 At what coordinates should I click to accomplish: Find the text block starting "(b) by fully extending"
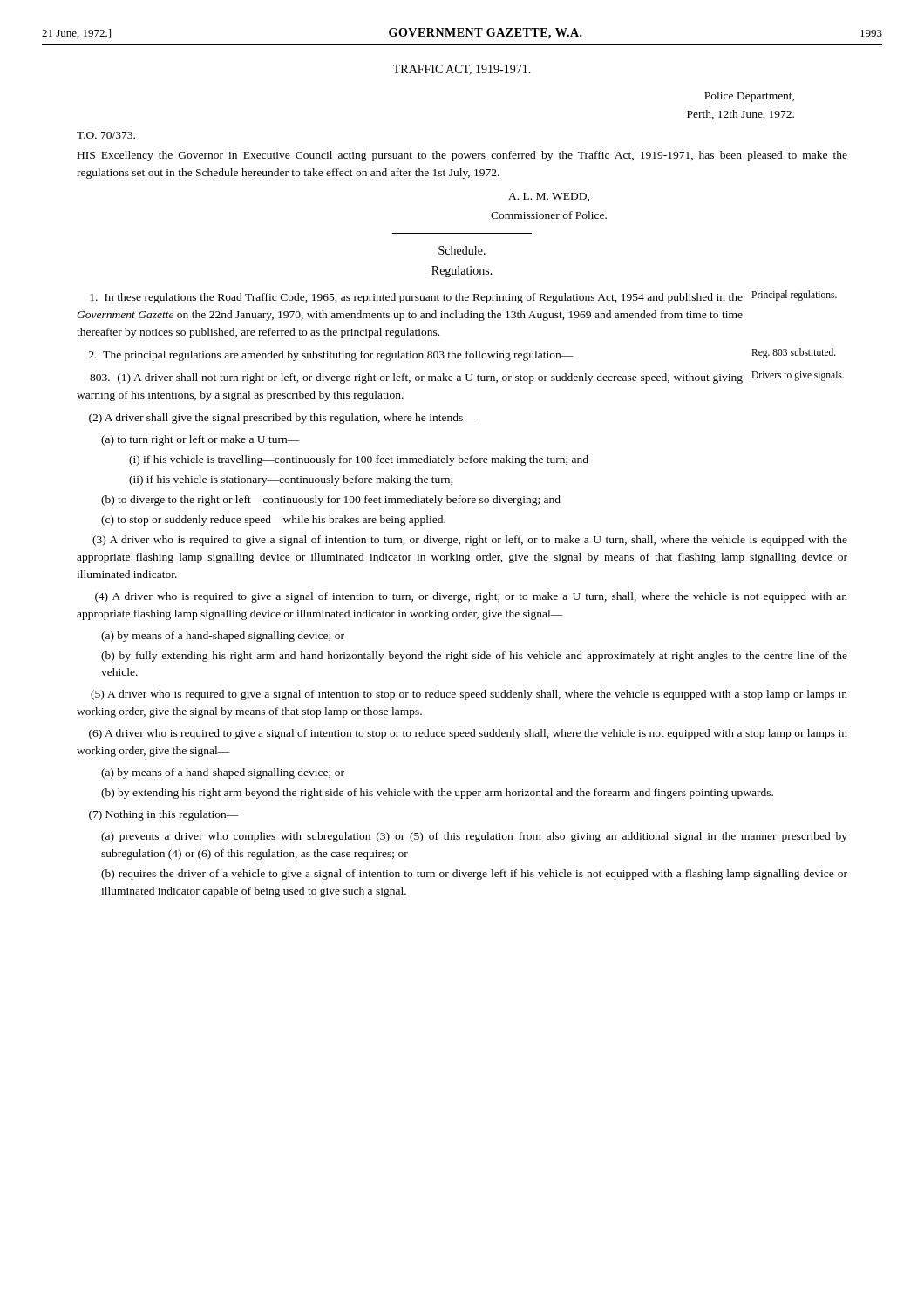[474, 664]
